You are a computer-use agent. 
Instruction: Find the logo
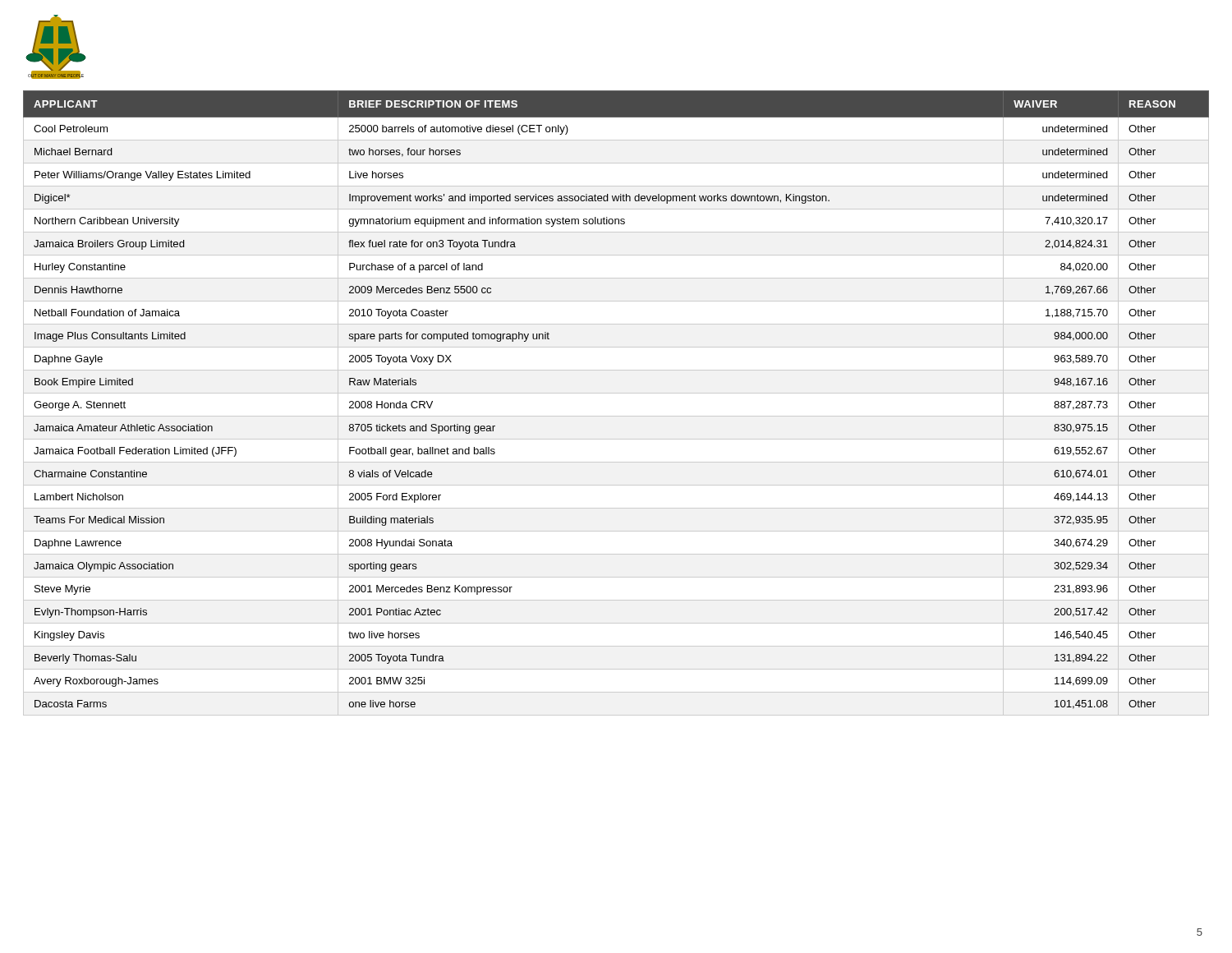coord(56,48)
